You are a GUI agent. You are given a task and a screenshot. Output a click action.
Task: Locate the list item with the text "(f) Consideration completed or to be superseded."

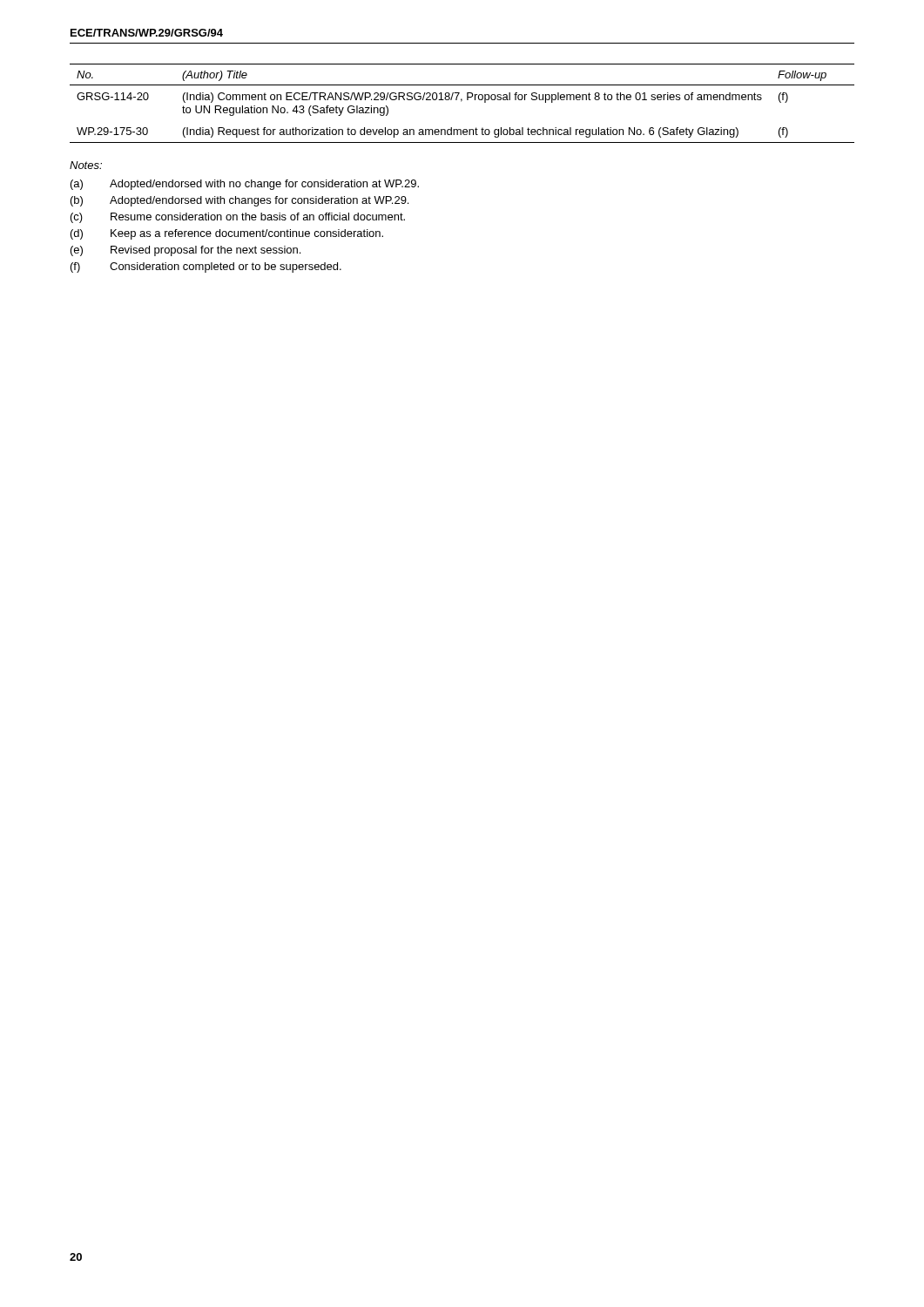click(x=206, y=267)
